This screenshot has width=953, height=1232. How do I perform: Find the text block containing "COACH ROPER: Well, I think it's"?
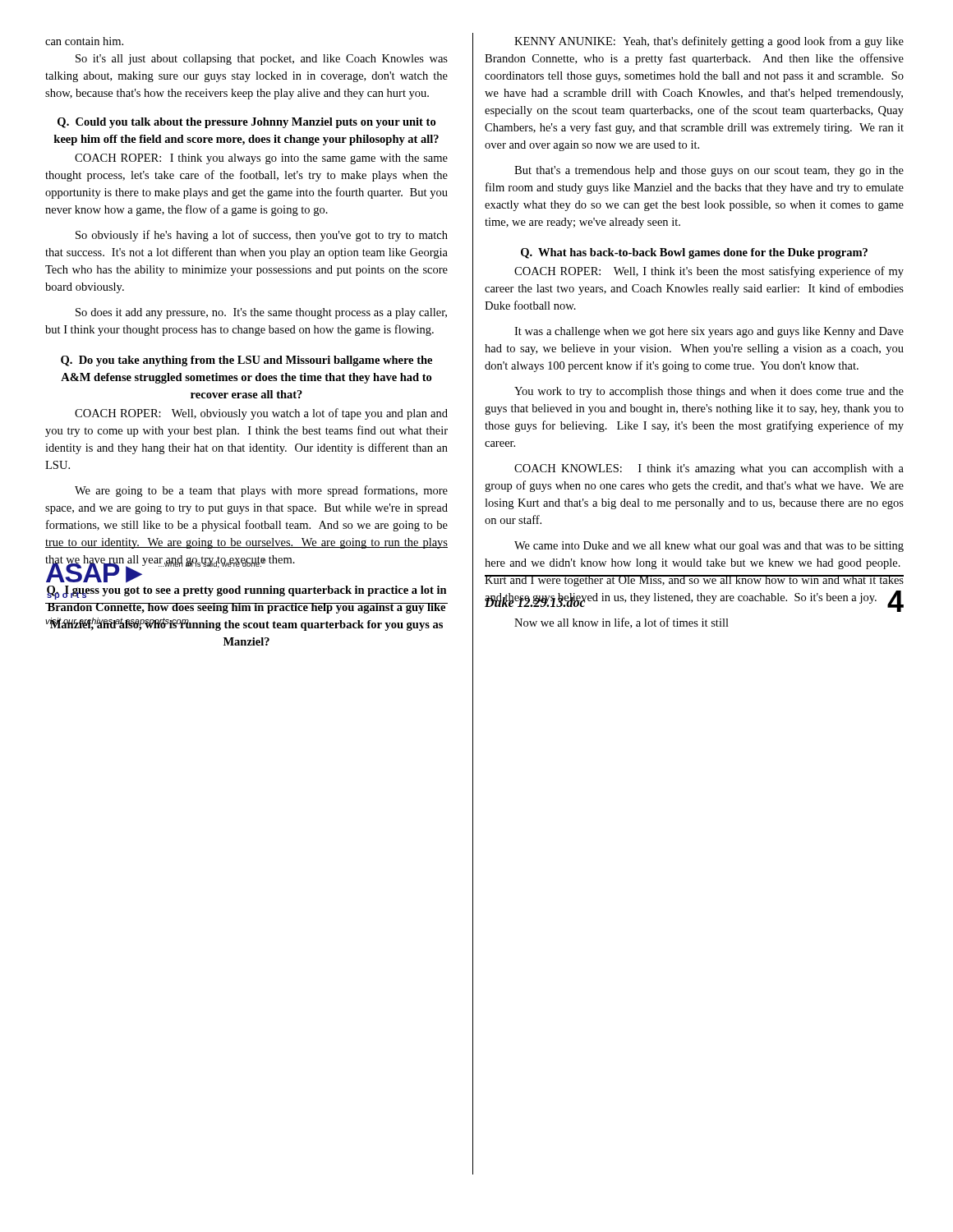(709, 272)
